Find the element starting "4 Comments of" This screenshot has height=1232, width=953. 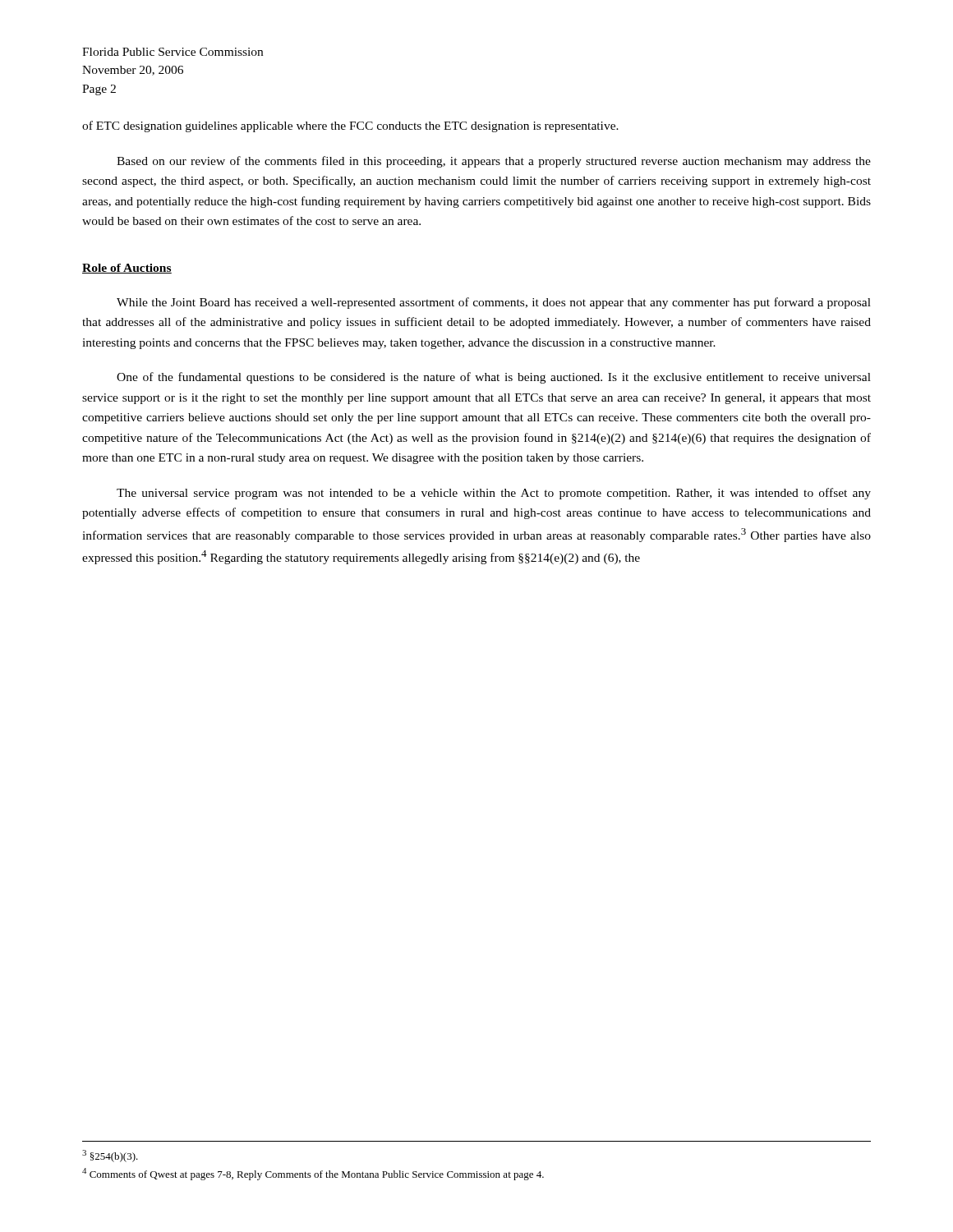313,1173
